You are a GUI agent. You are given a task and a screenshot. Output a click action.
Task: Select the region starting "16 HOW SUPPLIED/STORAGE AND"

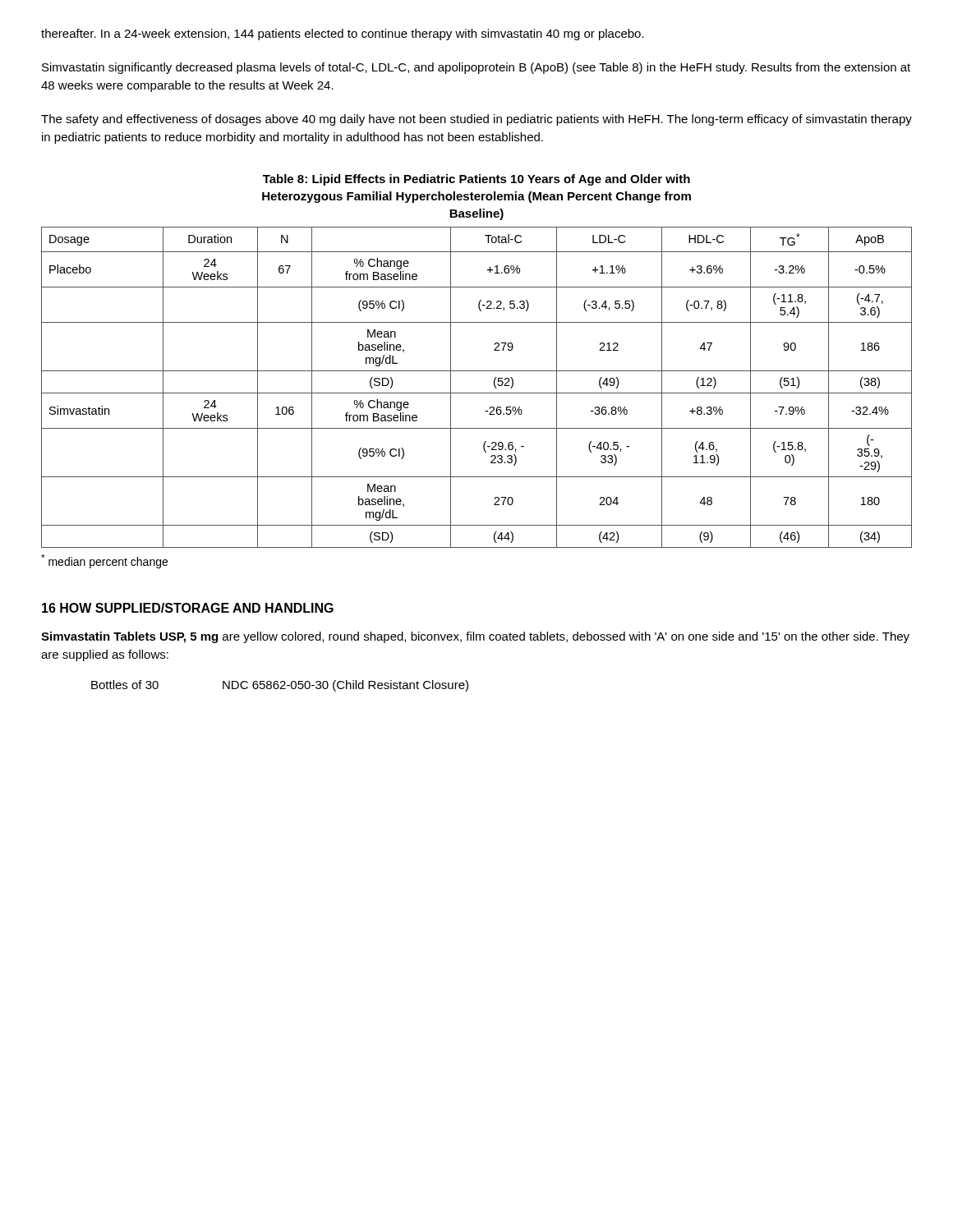click(x=188, y=608)
